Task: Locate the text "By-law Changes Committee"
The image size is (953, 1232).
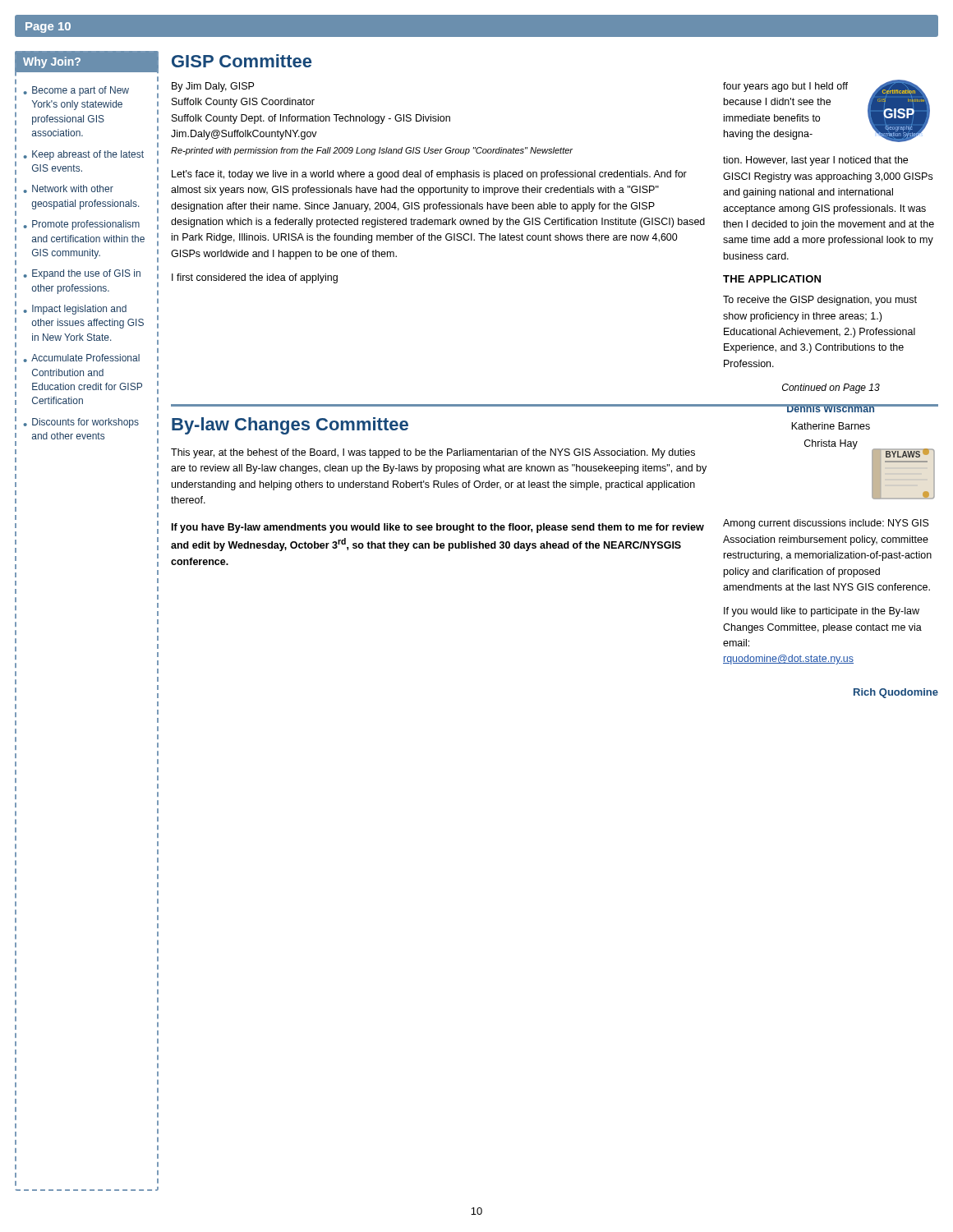Action: coord(290,424)
